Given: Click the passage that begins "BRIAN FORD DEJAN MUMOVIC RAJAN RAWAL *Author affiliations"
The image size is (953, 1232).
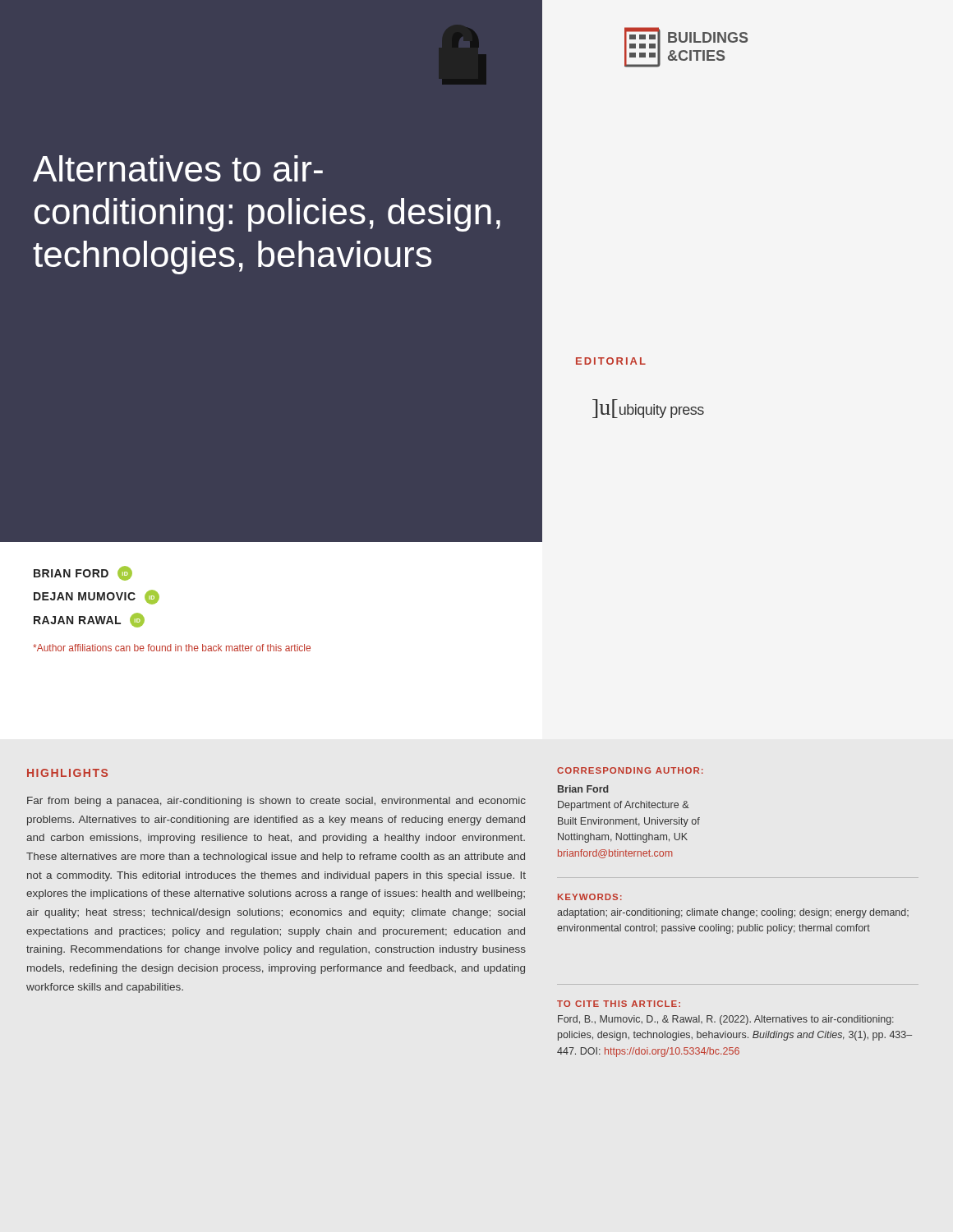Looking at the screenshot, I should click(x=83, y=574).
